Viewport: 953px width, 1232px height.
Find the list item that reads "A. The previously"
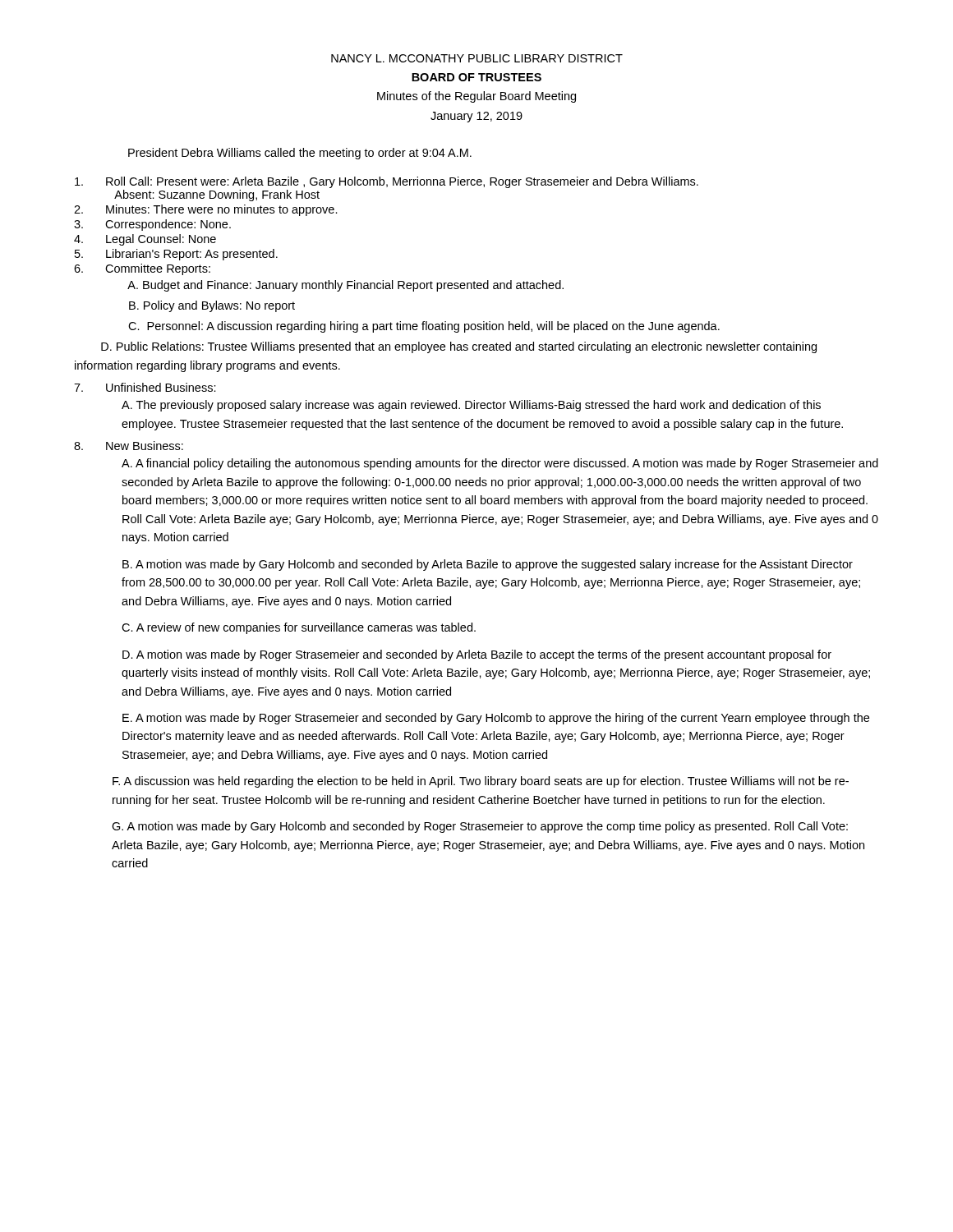click(483, 414)
